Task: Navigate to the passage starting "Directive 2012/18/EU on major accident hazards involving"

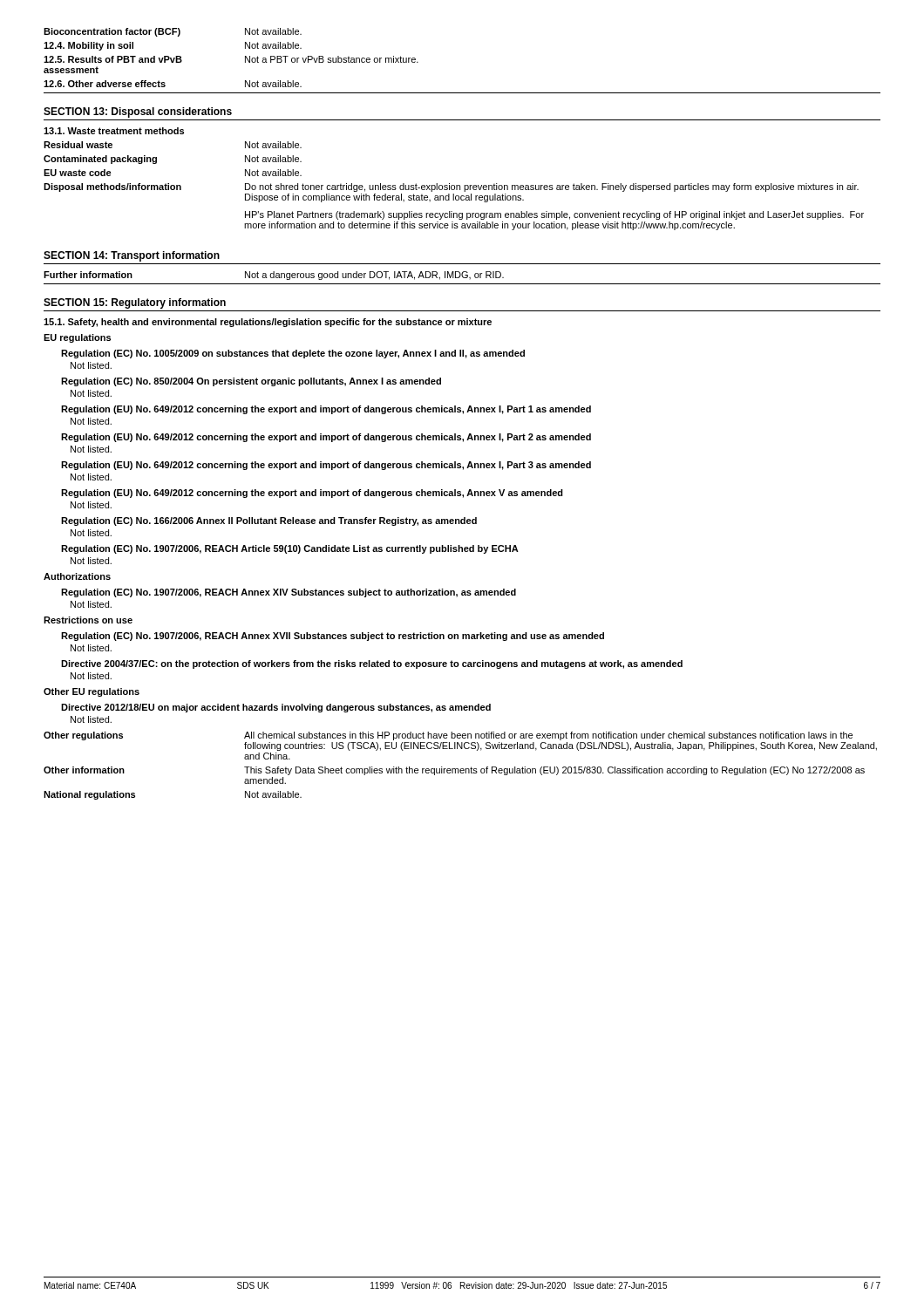Action: tap(462, 713)
